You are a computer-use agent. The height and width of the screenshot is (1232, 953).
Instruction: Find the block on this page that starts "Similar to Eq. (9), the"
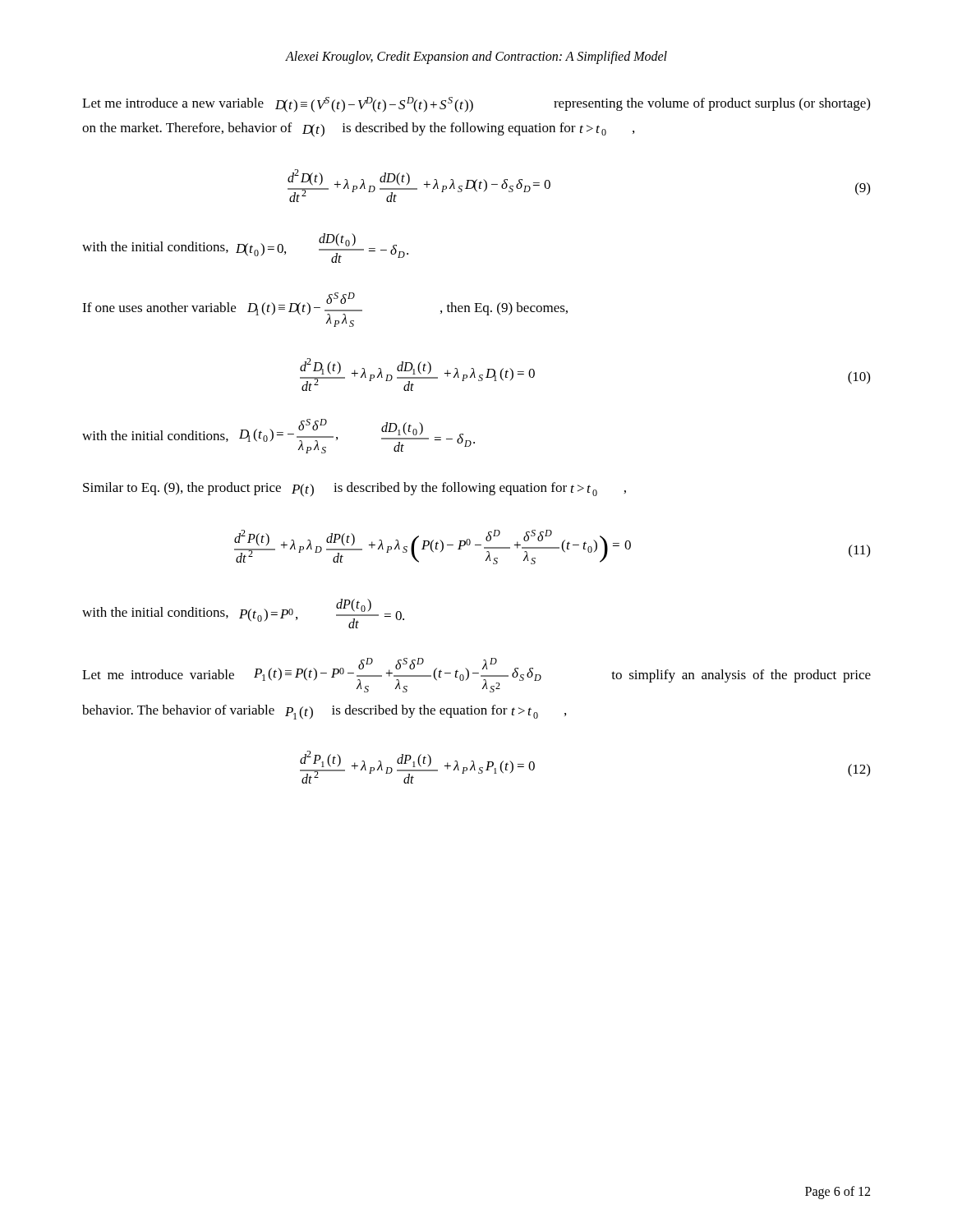coord(354,489)
